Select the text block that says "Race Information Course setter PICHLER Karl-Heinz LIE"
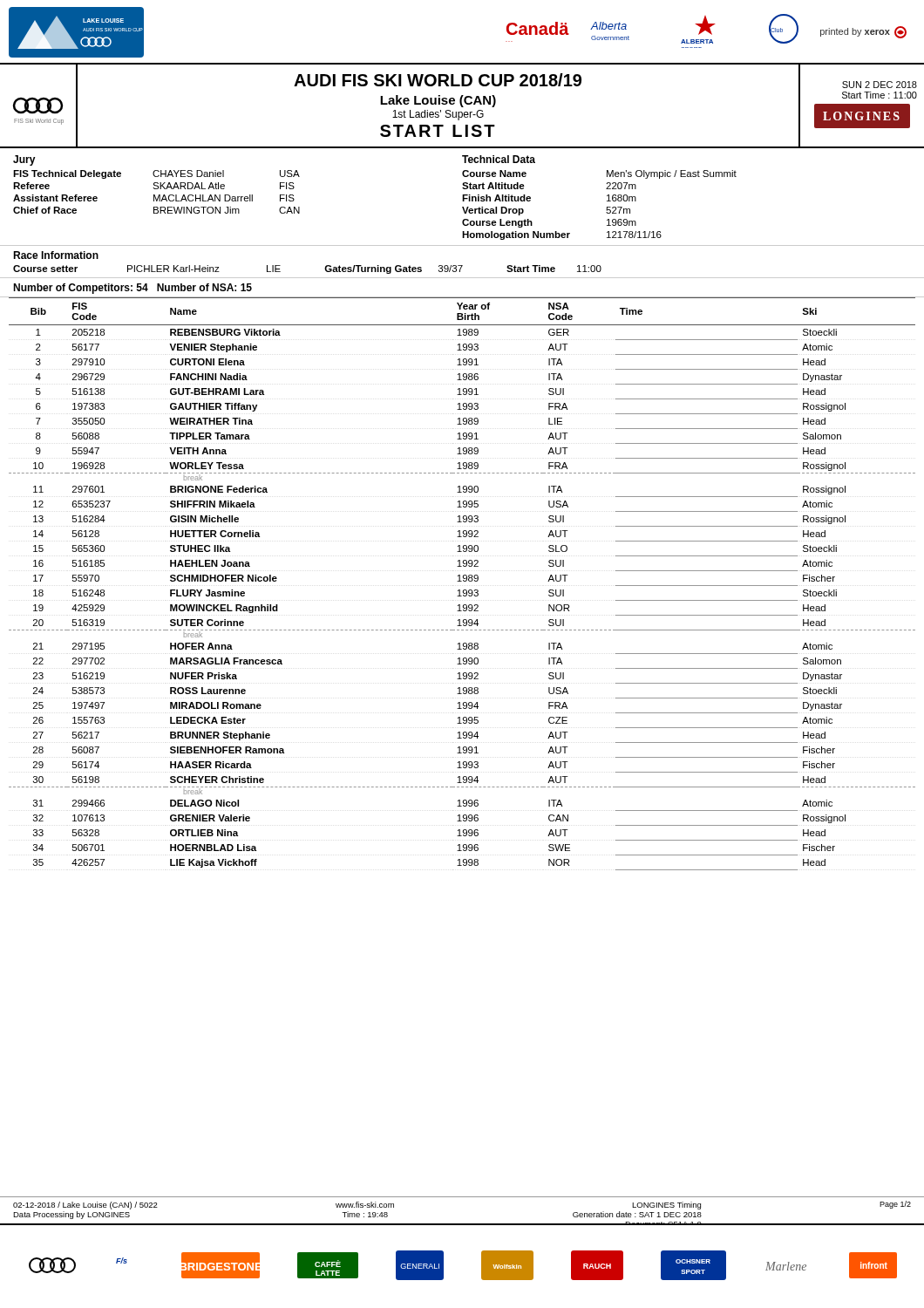 point(462,262)
